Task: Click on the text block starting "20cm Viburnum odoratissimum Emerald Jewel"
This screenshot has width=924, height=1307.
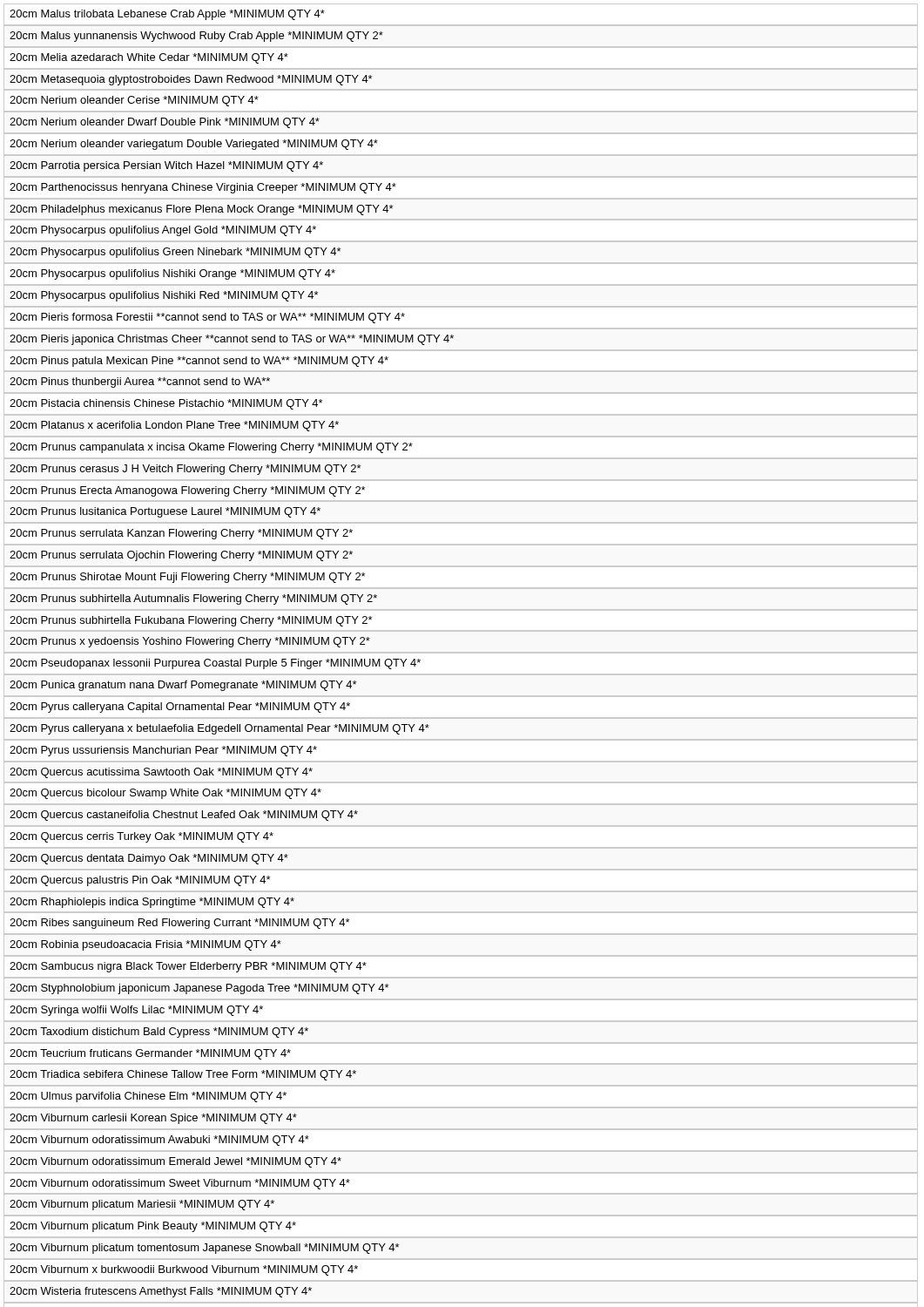Action: tap(175, 1161)
